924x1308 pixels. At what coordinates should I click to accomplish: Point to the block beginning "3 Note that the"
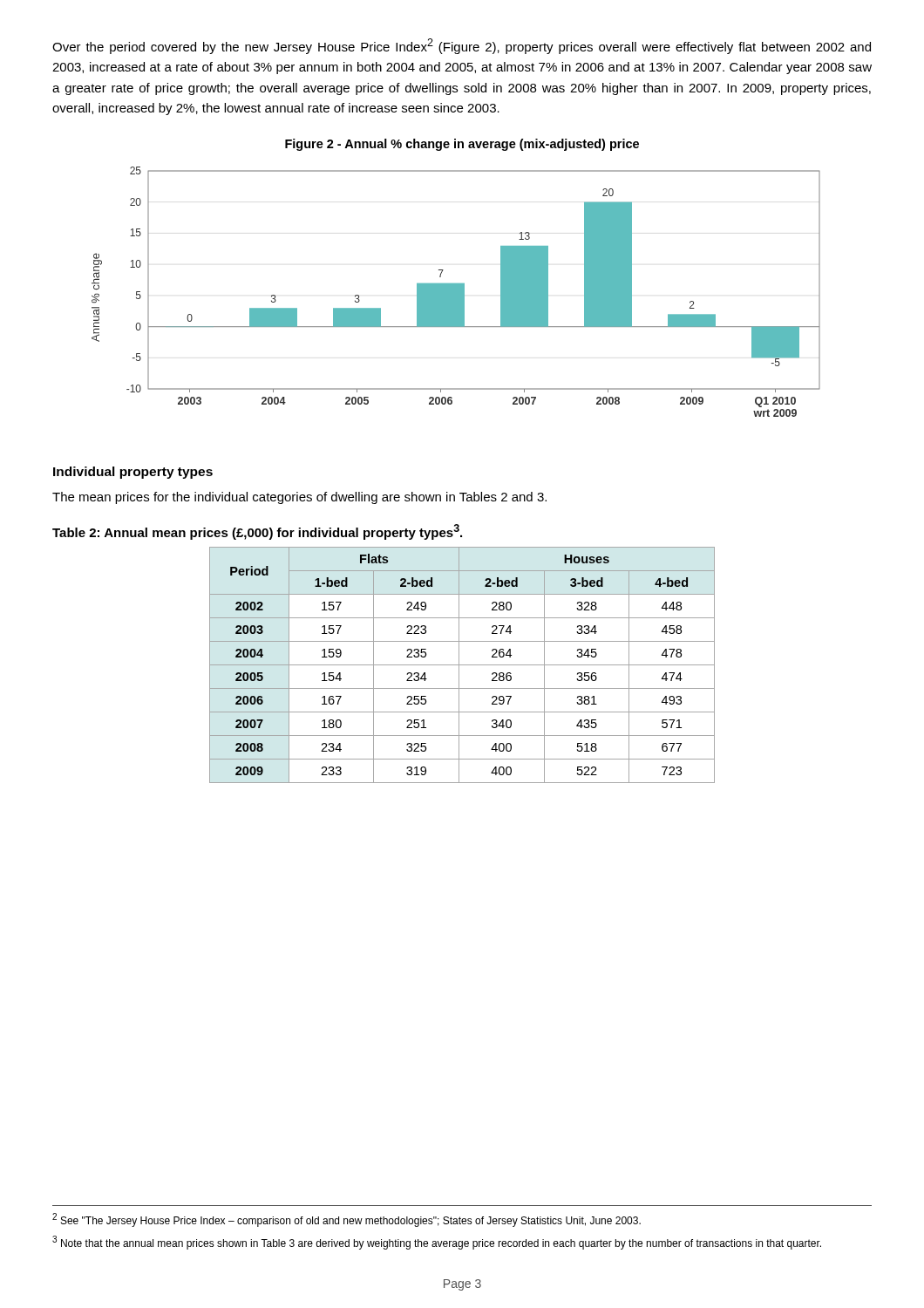click(437, 1242)
